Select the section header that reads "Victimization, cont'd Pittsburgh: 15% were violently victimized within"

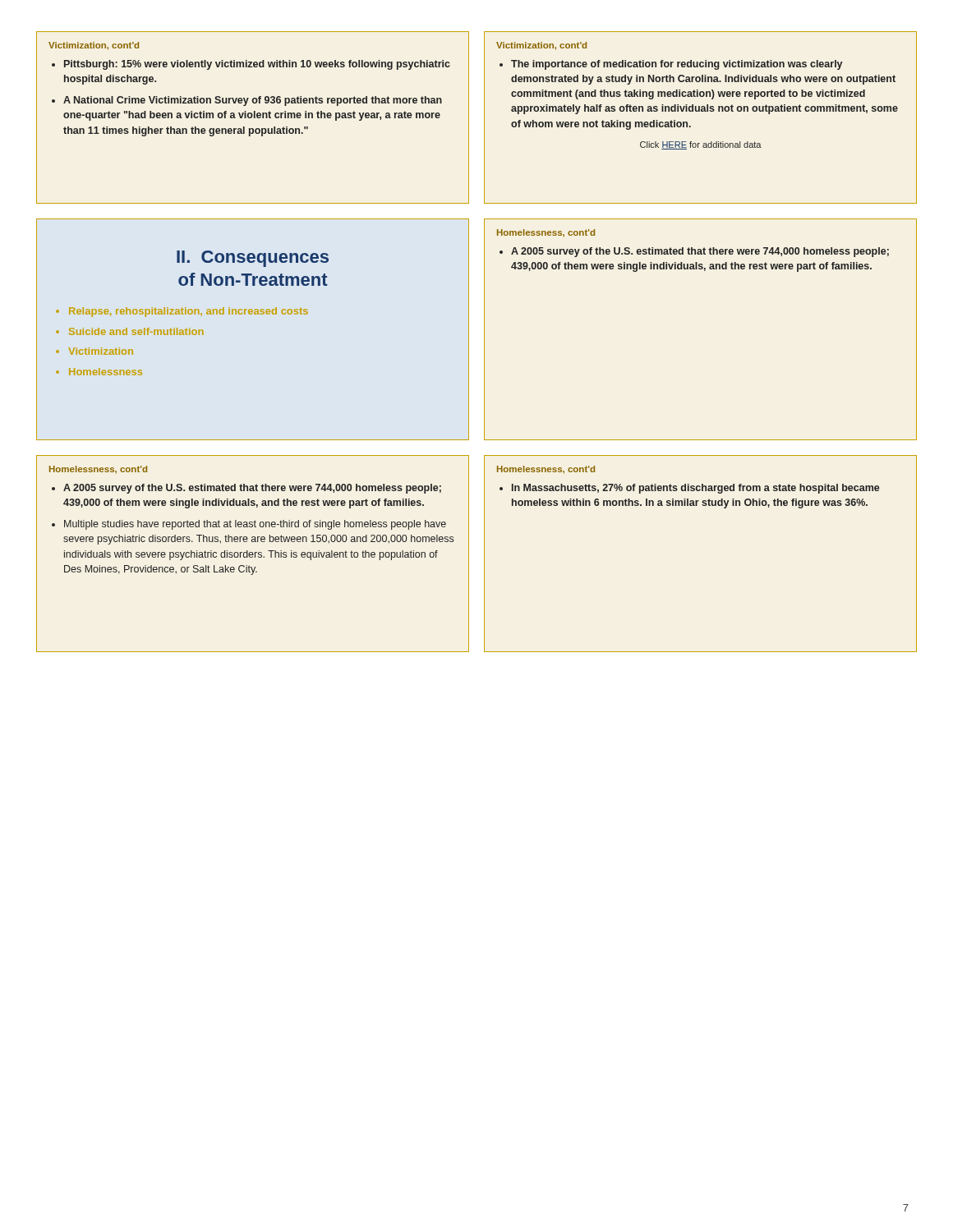click(x=253, y=89)
